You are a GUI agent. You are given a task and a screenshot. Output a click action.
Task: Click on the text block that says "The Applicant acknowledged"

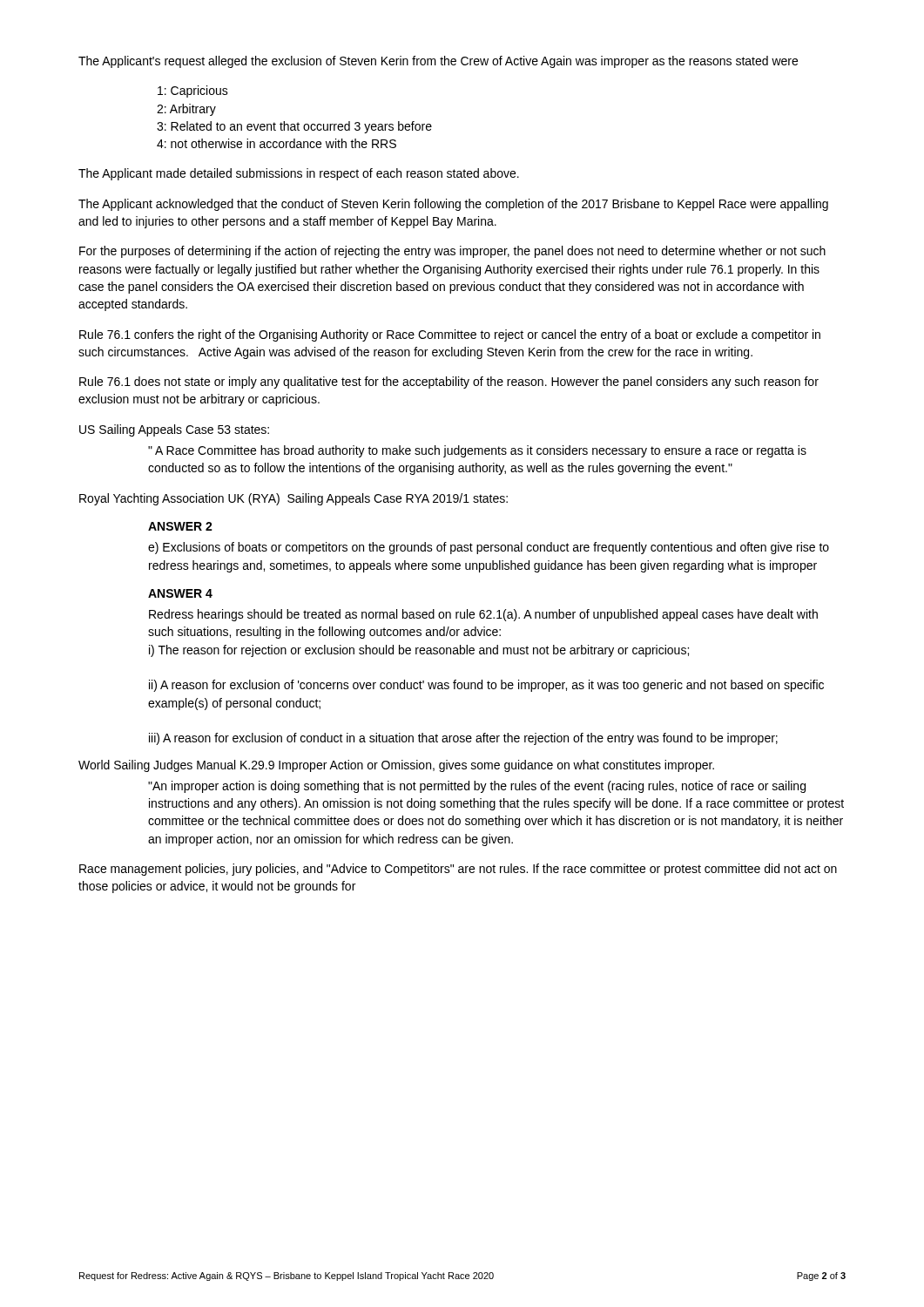click(x=454, y=213)
